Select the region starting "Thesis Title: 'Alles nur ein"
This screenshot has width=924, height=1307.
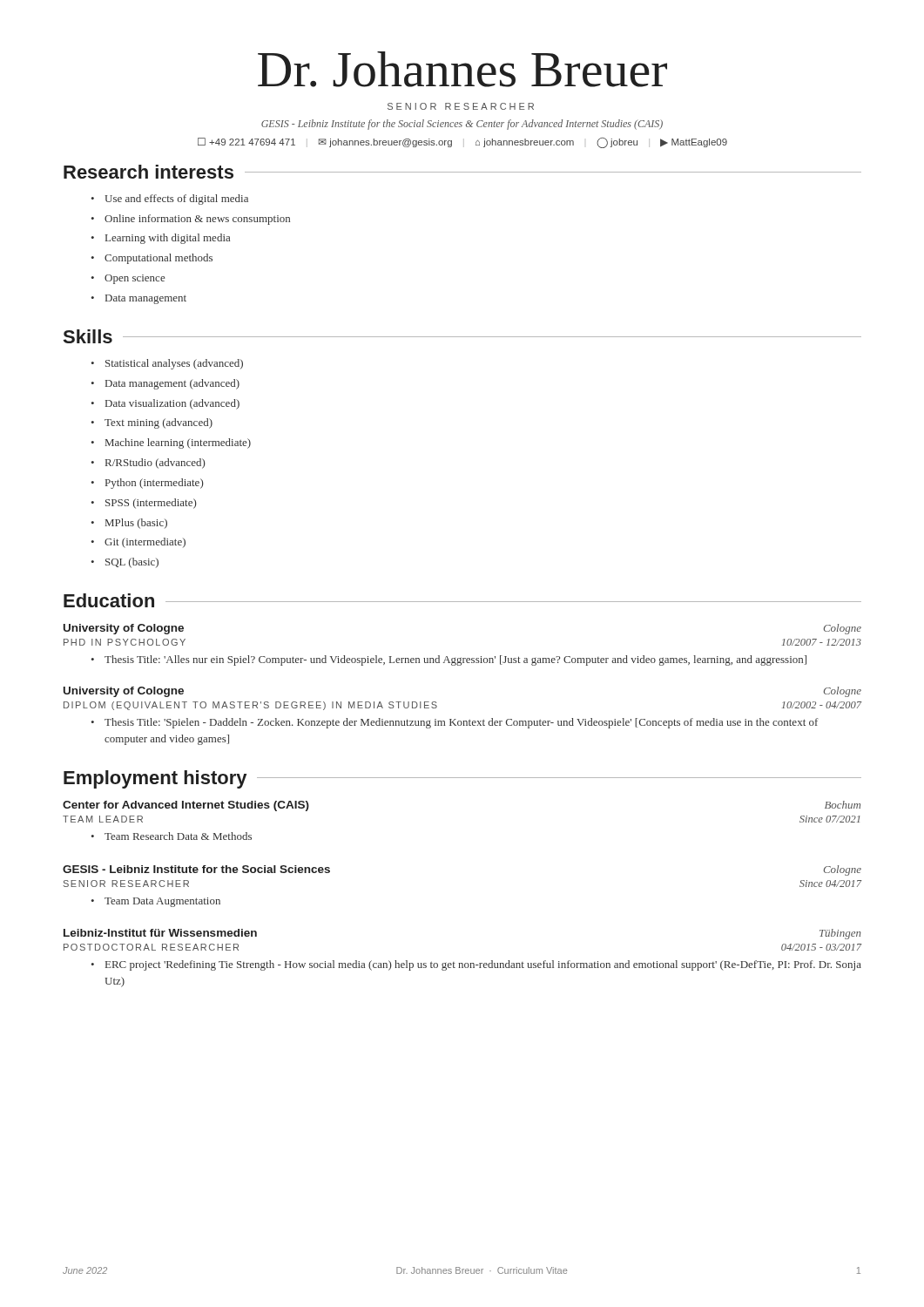(x=462, y=660)
